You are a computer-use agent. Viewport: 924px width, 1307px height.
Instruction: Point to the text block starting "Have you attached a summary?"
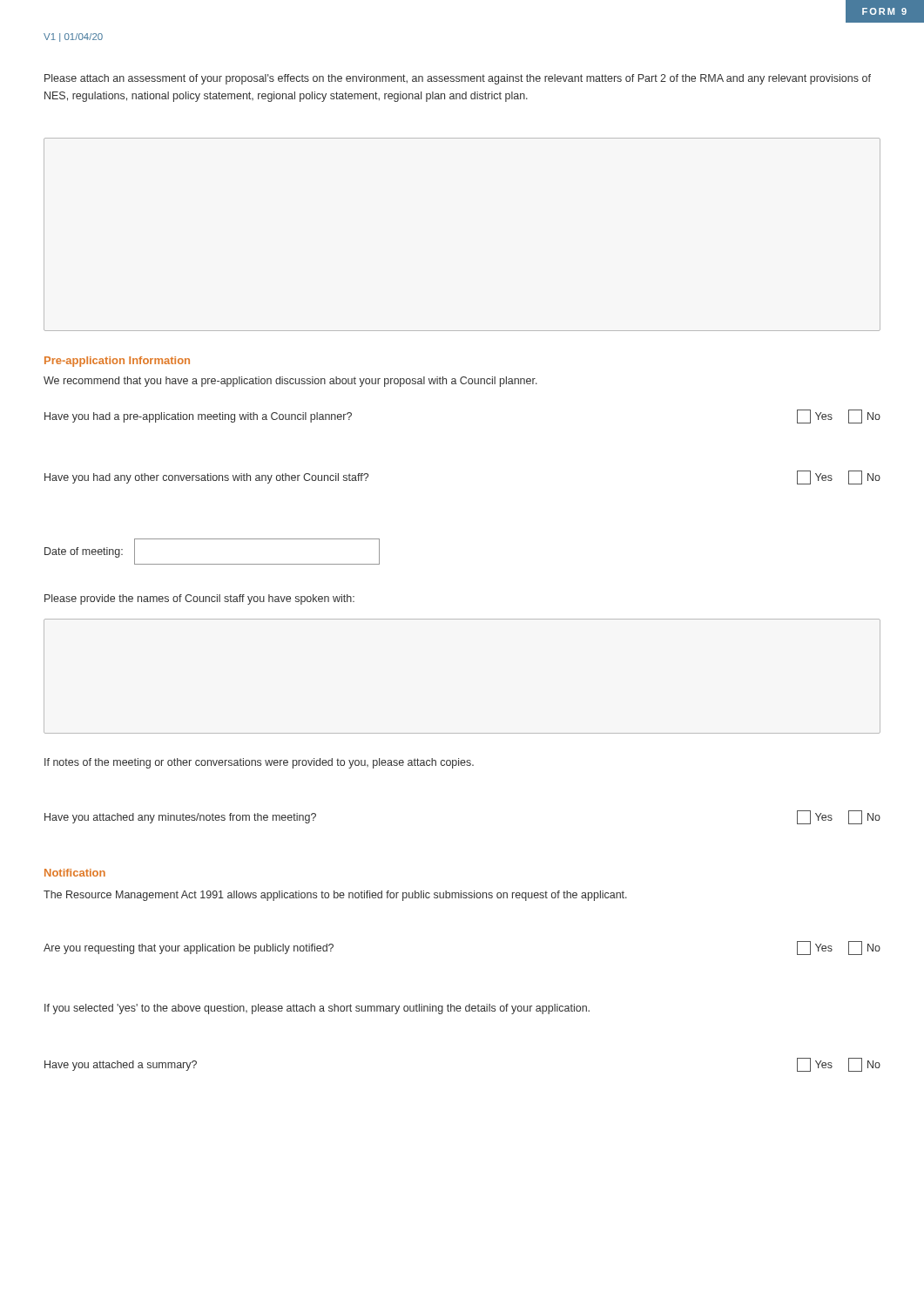pos(118,1064)
